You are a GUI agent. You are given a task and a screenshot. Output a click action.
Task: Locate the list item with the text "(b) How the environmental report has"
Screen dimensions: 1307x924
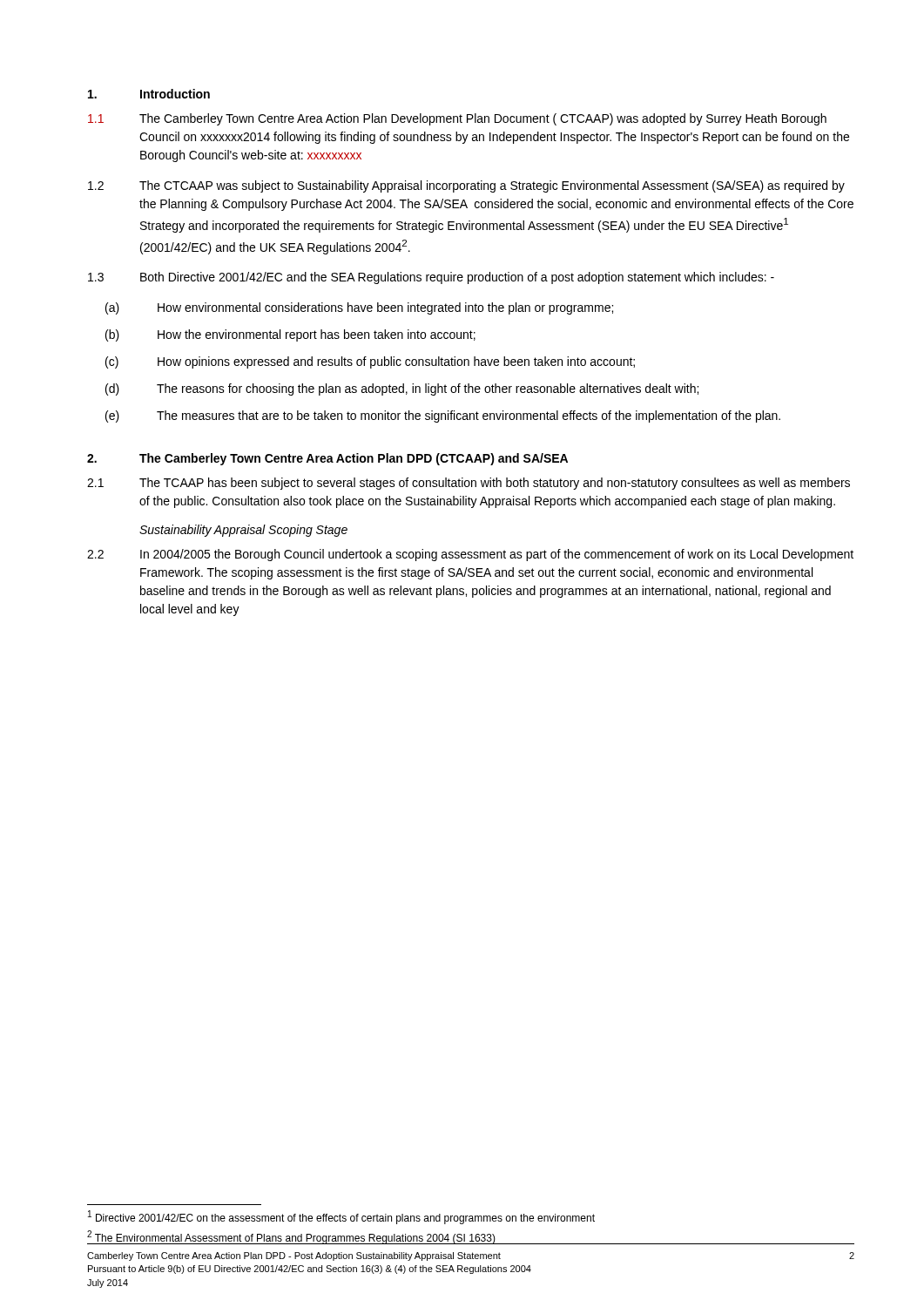coord(471,335)
